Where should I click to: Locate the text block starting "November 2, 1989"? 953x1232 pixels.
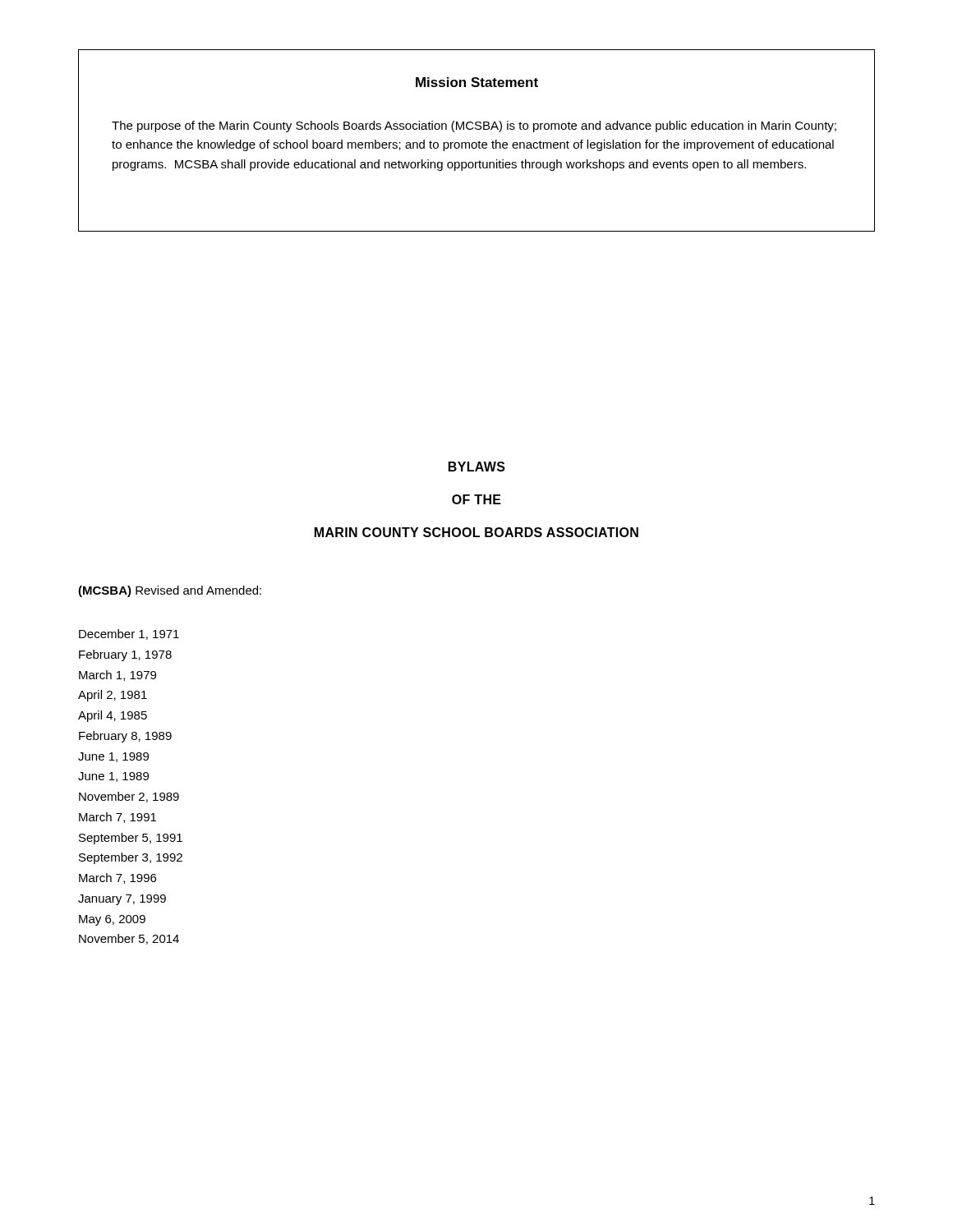[129, 796]
